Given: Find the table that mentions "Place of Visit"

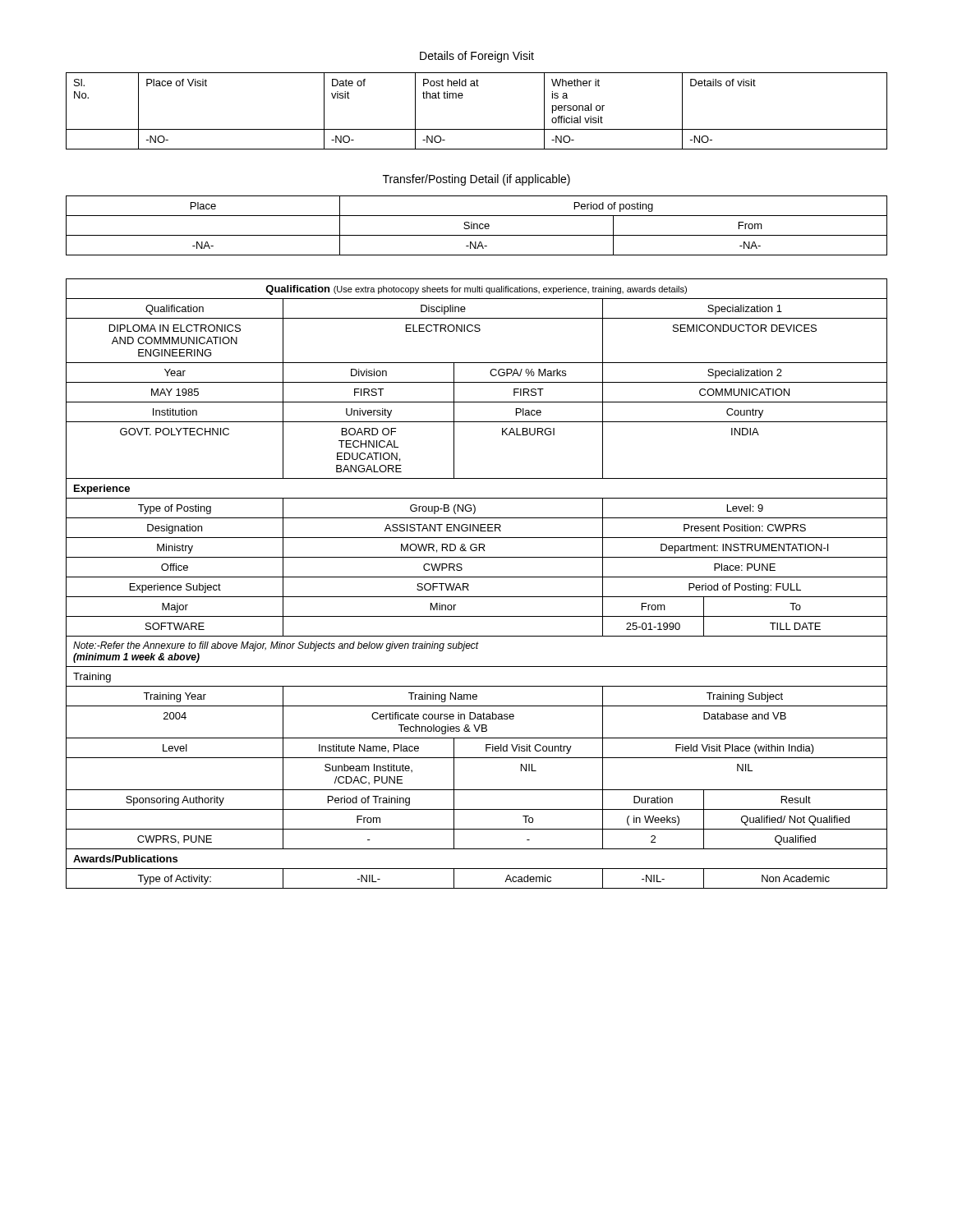Looking at the screenshot, I should (x=476, y=111).
